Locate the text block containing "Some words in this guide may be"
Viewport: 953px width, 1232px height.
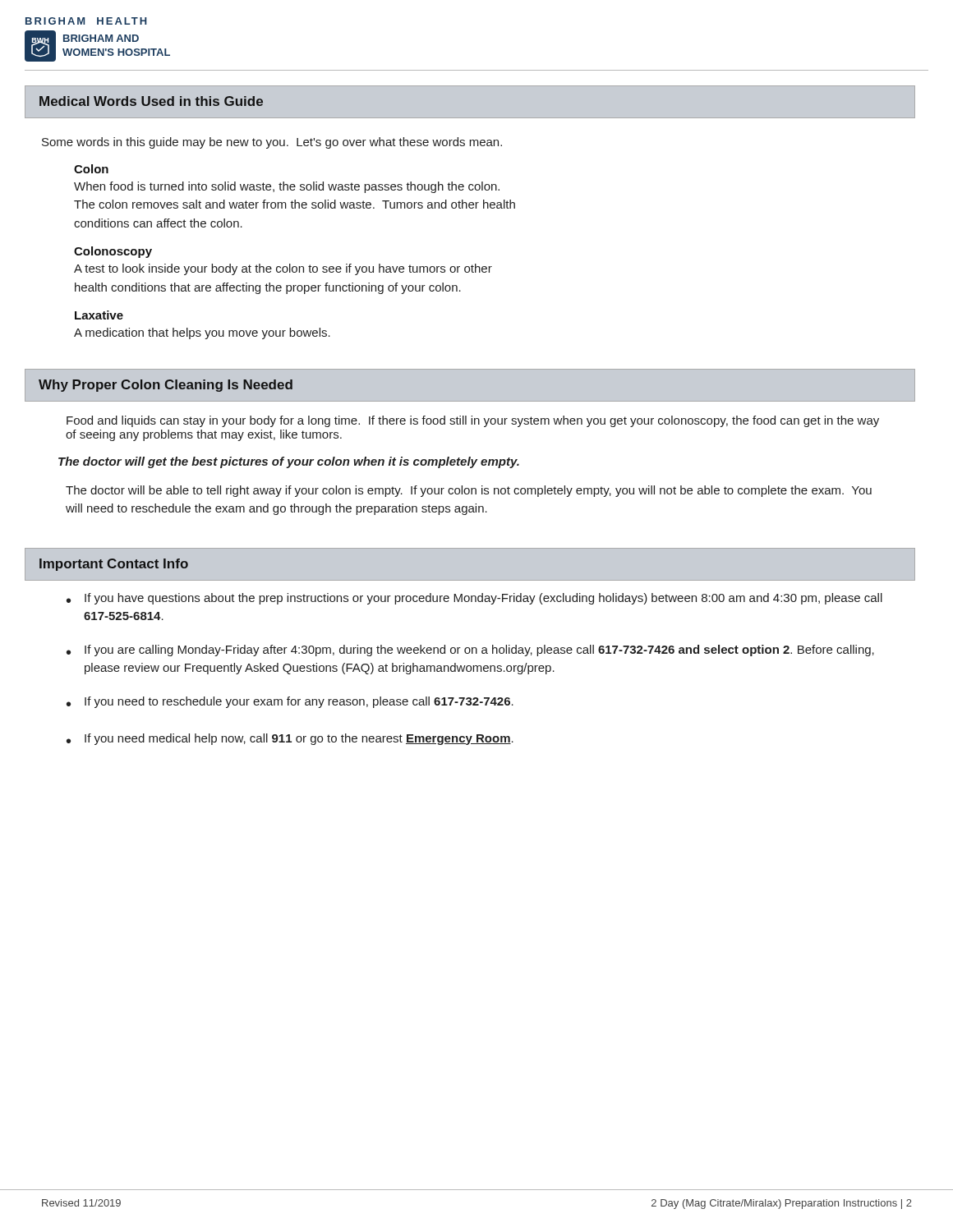(x=272, y=142)
